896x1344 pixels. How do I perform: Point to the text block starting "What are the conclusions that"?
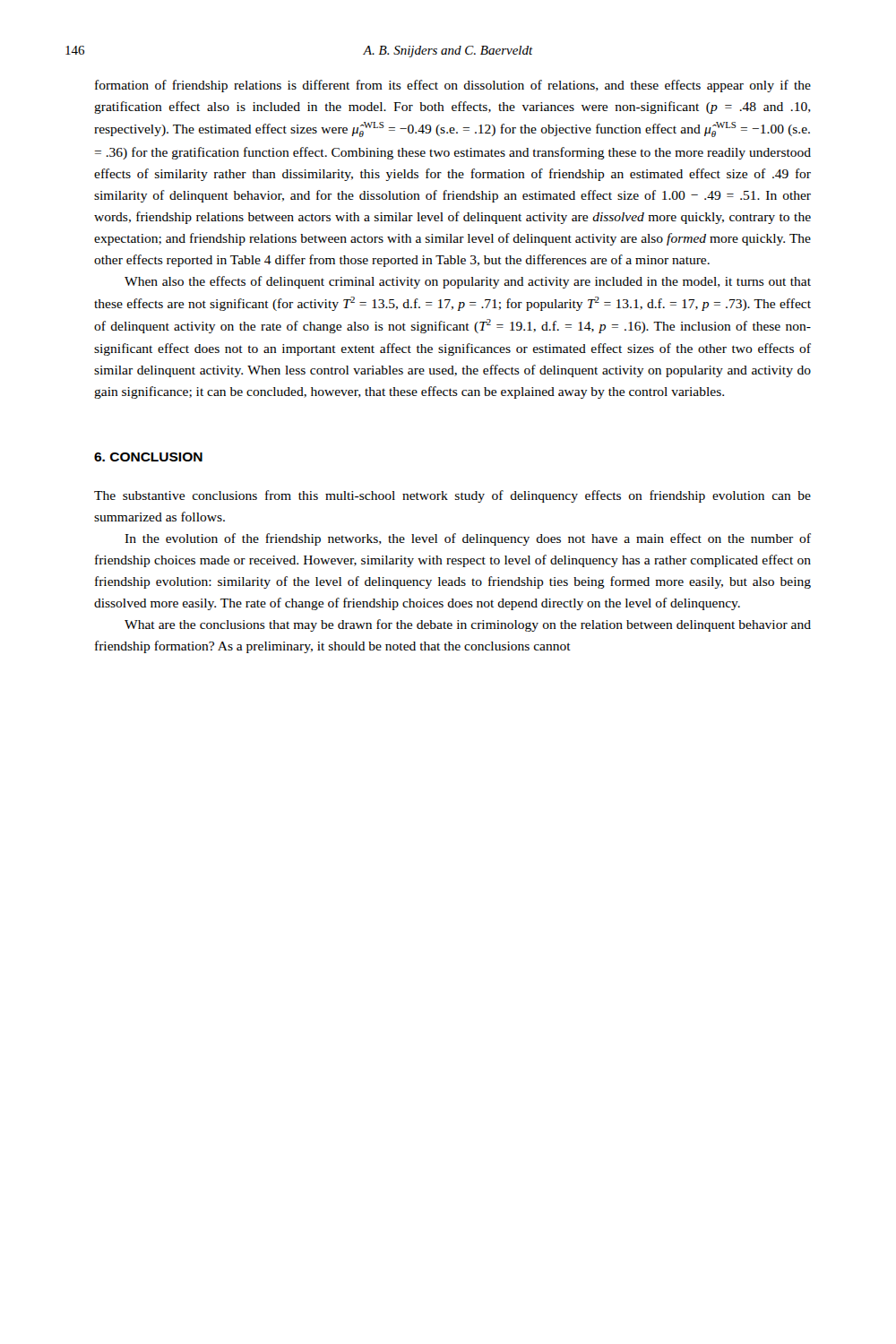tap(452, 635)
